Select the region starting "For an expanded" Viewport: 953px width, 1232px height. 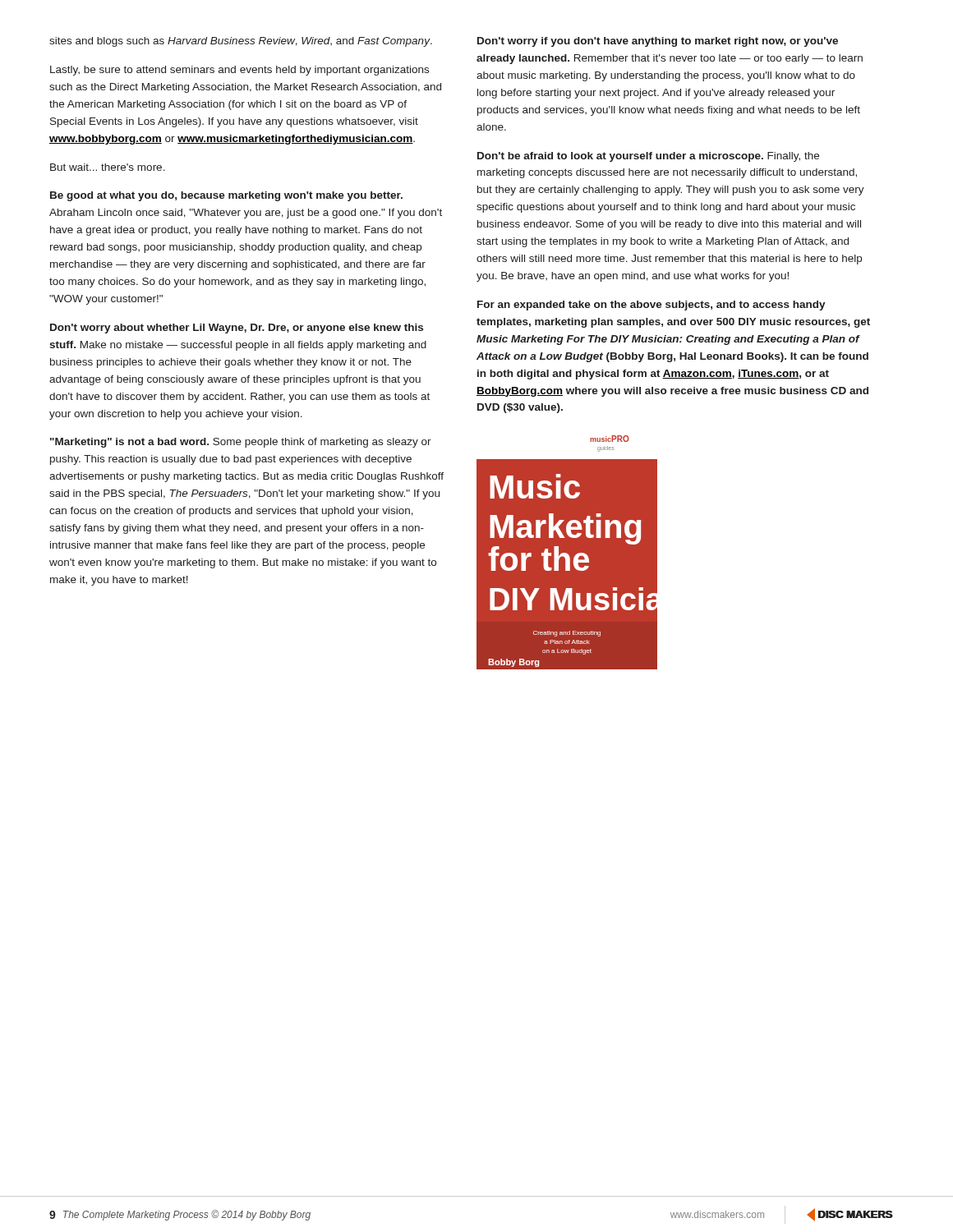pos(674,357)
